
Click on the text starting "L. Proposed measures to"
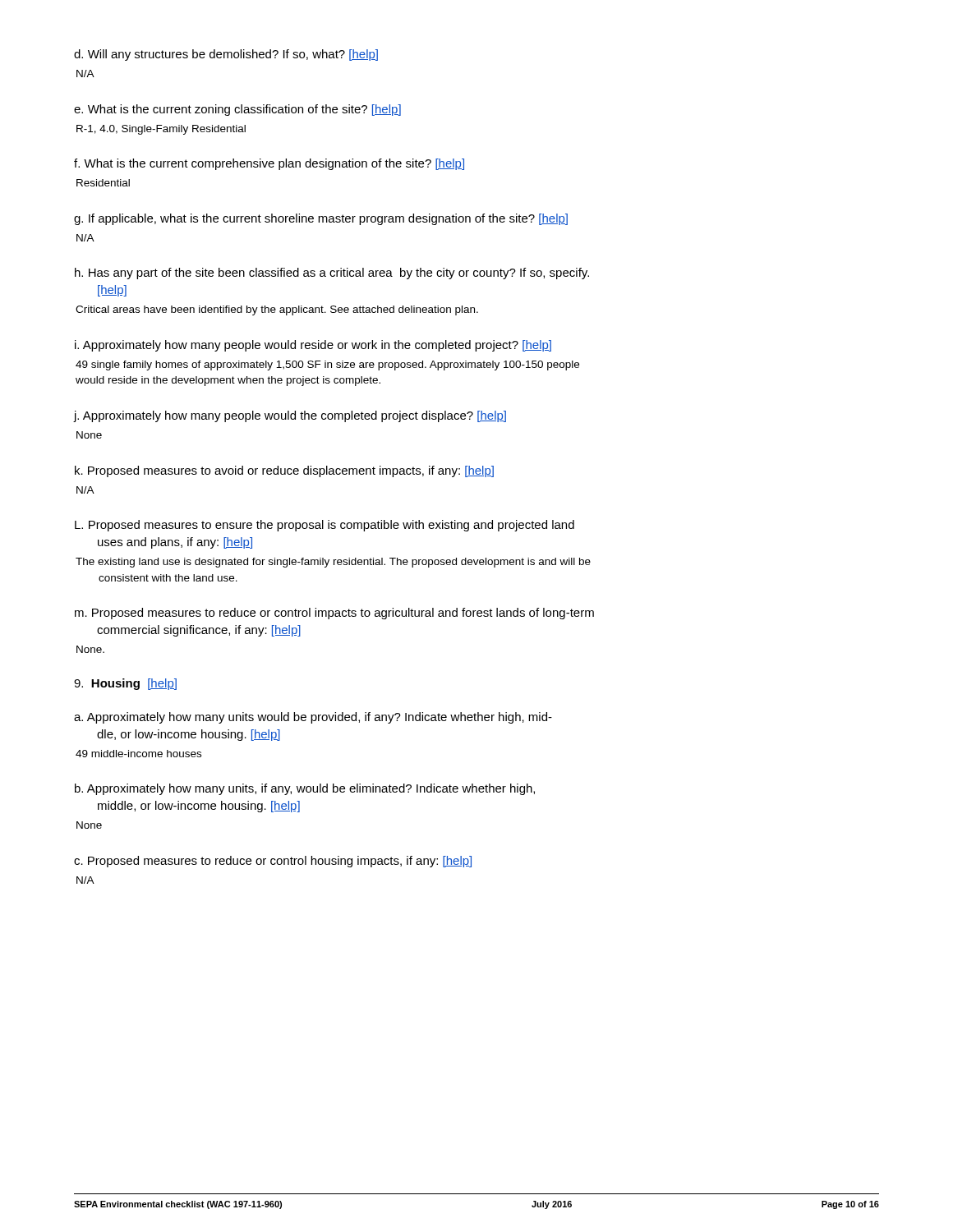476,551
